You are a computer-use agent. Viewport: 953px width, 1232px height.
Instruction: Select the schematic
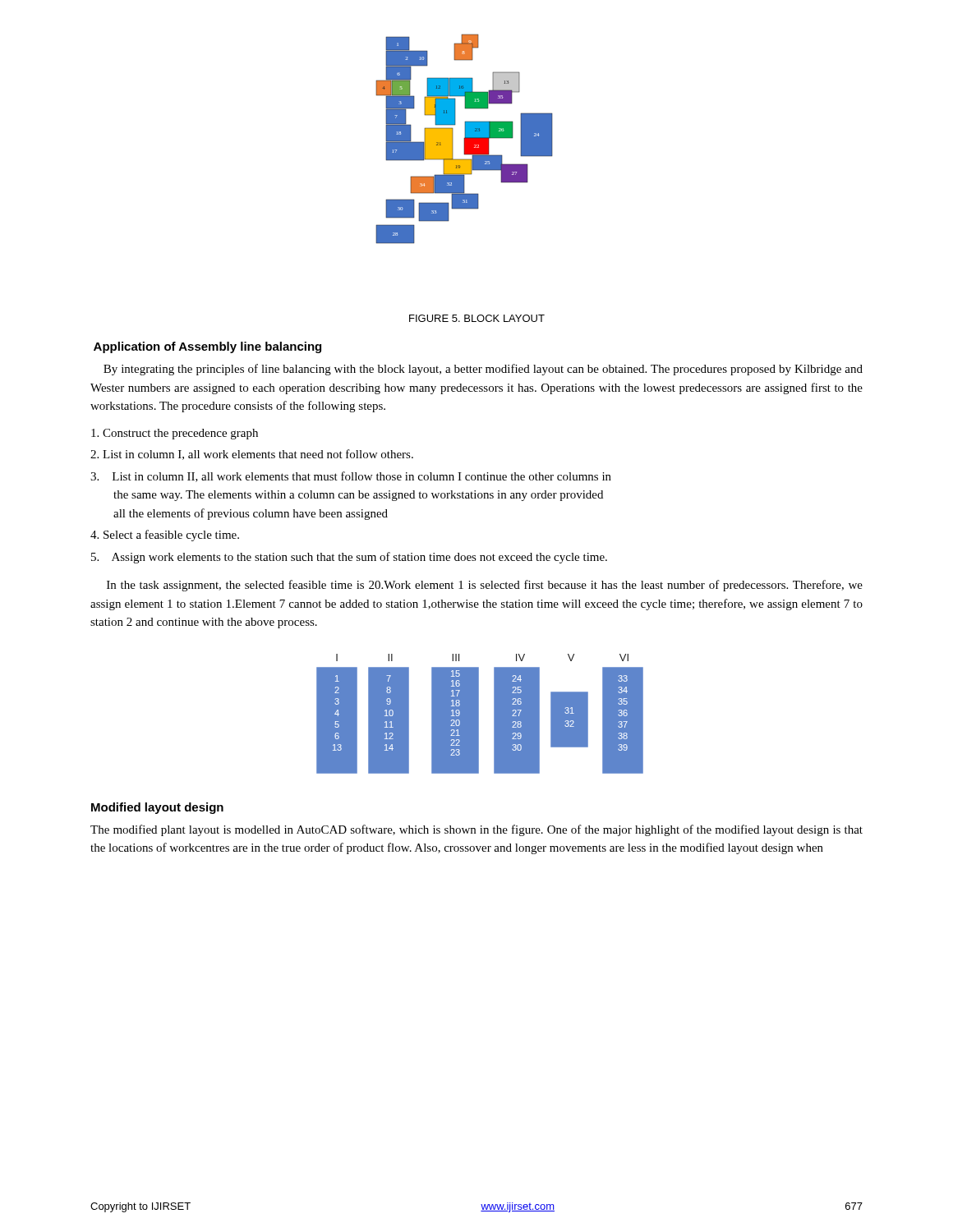(476, 170)
